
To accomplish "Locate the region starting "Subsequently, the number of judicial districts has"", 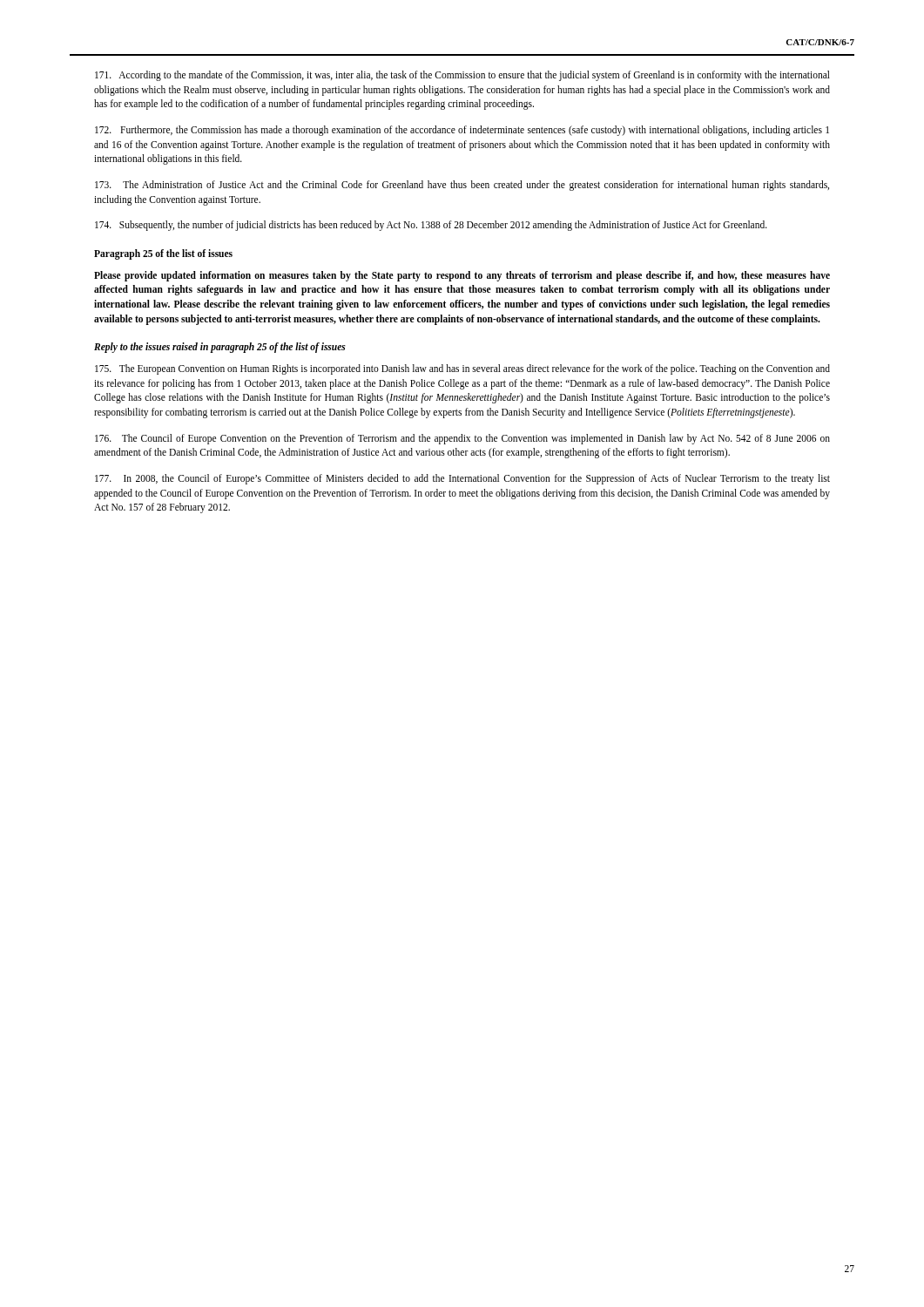I will tap(431, 225).
